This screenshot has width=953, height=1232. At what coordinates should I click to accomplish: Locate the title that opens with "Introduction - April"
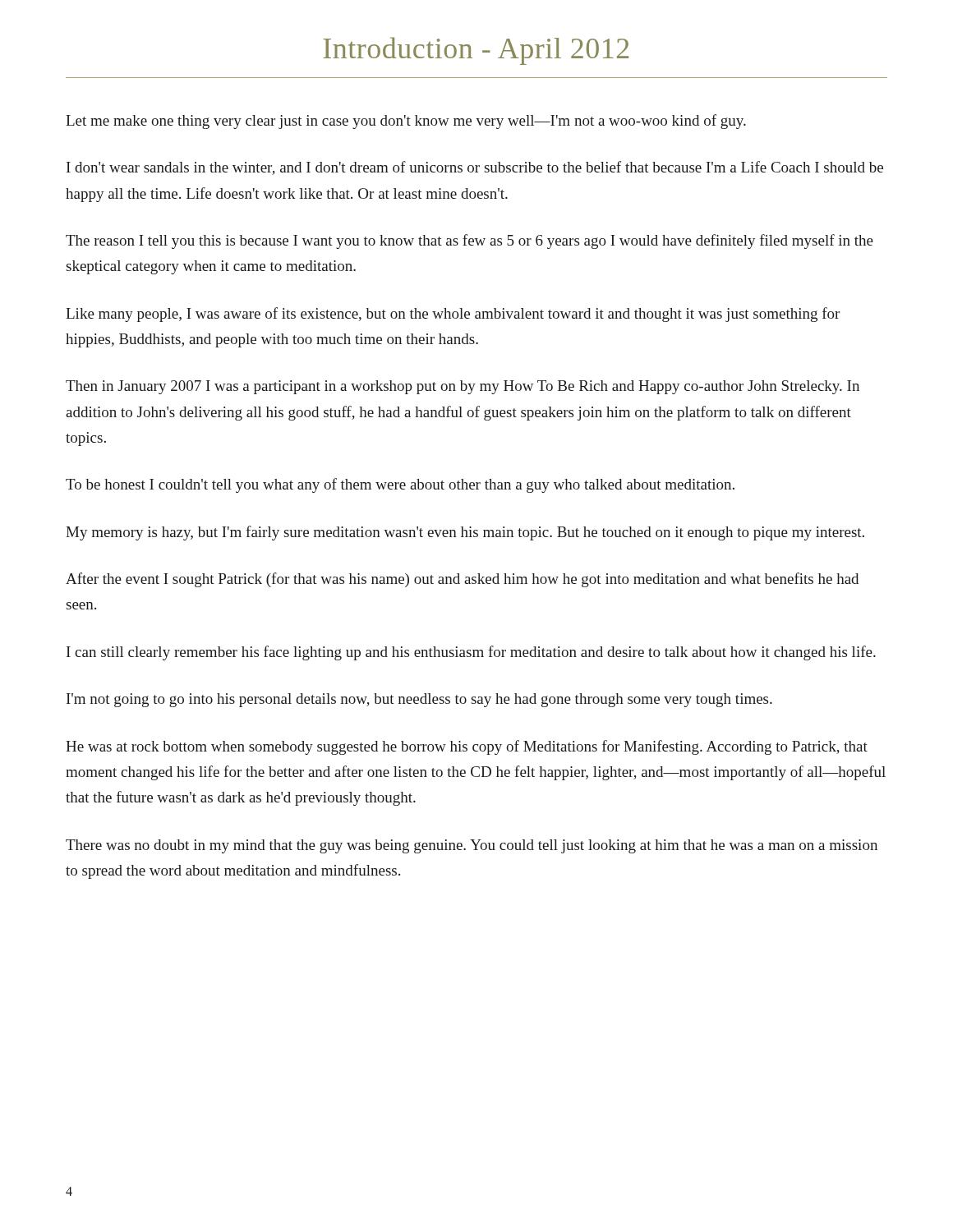pyautogui.click(x=476, y=48)
